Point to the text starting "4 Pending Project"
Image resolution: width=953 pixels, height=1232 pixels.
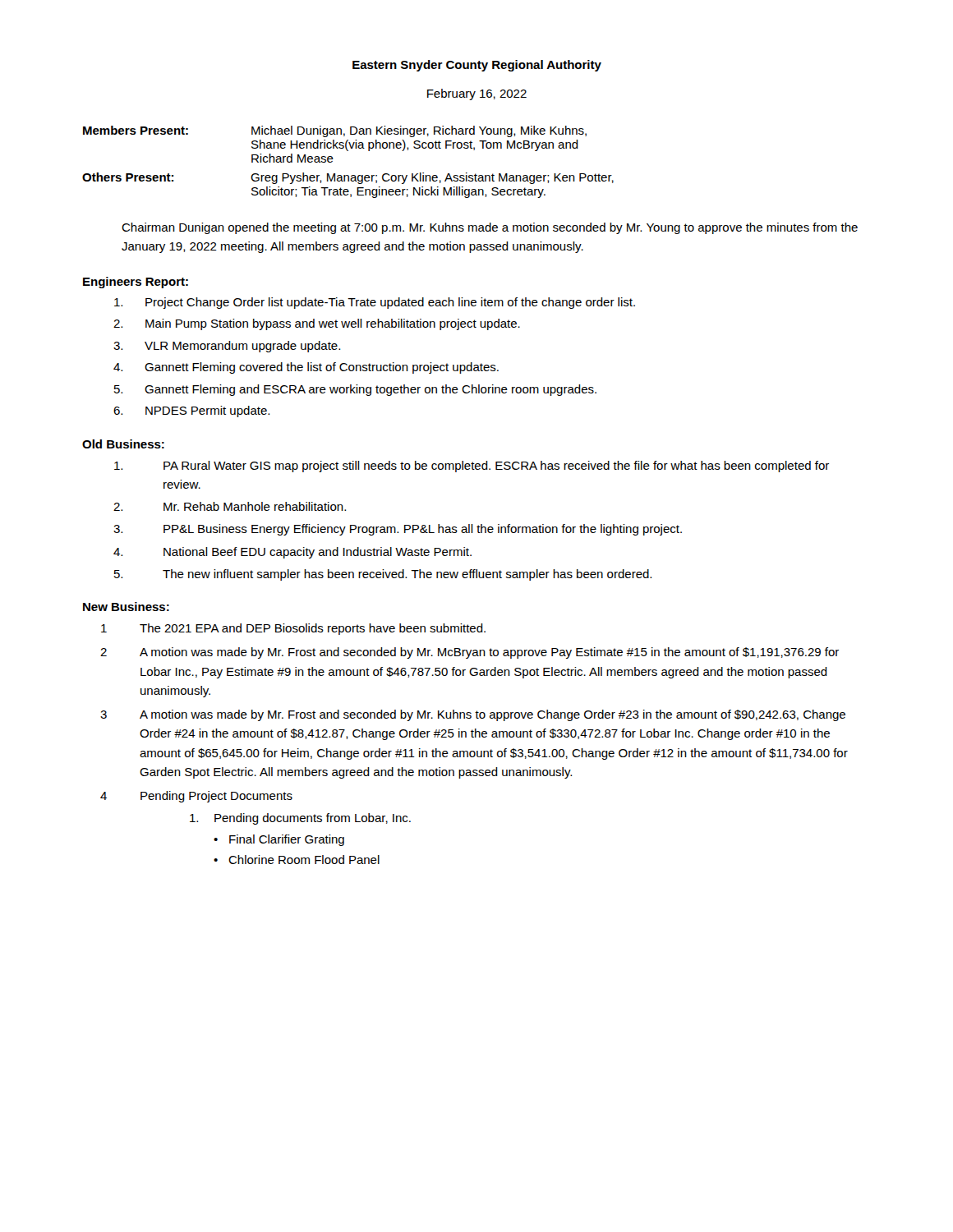pyautogui.click(x=196, y=797)
